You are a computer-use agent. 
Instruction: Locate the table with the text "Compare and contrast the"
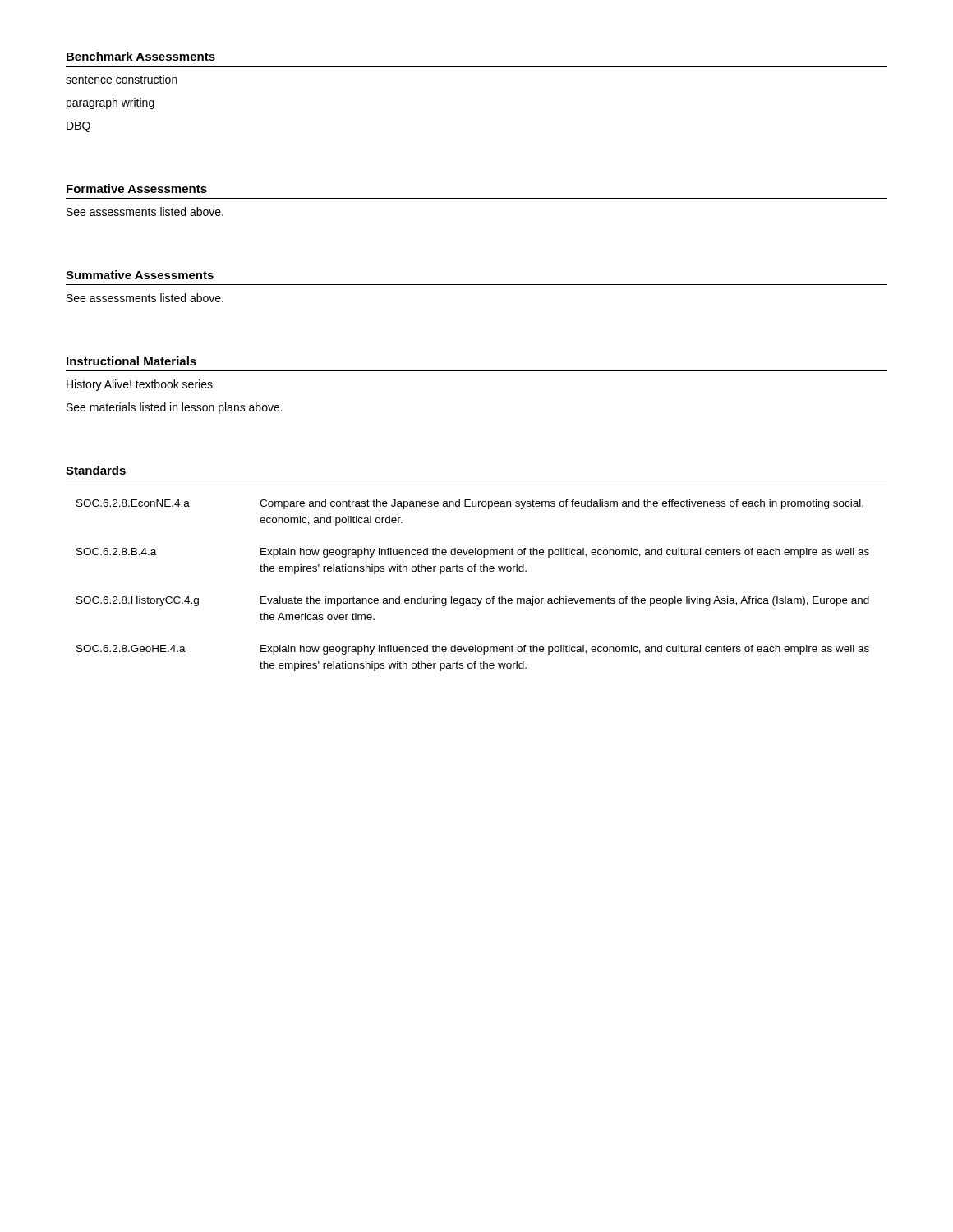click(476, 584)
